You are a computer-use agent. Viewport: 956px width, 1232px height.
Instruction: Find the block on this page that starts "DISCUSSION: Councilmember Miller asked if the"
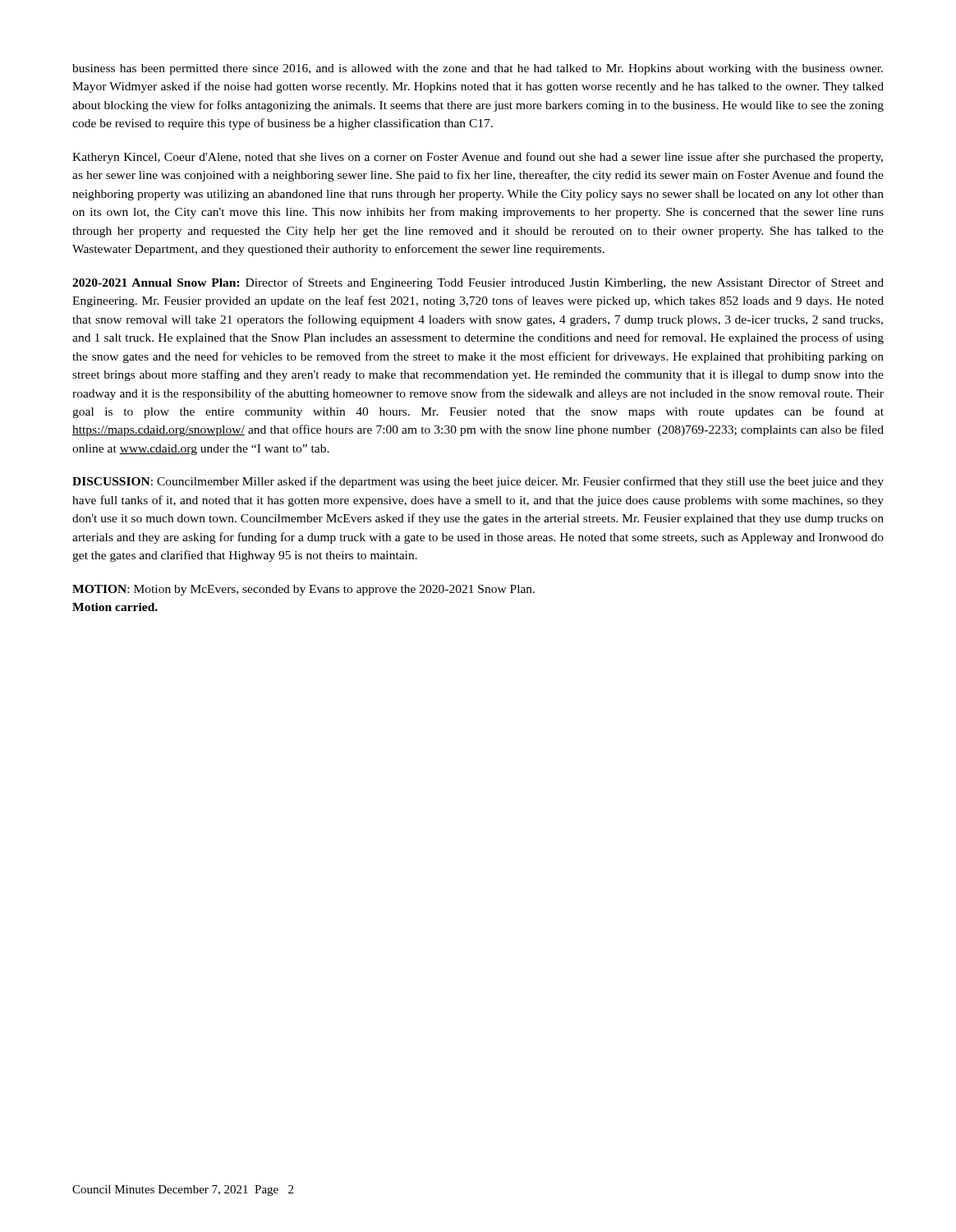coord(478,518)
